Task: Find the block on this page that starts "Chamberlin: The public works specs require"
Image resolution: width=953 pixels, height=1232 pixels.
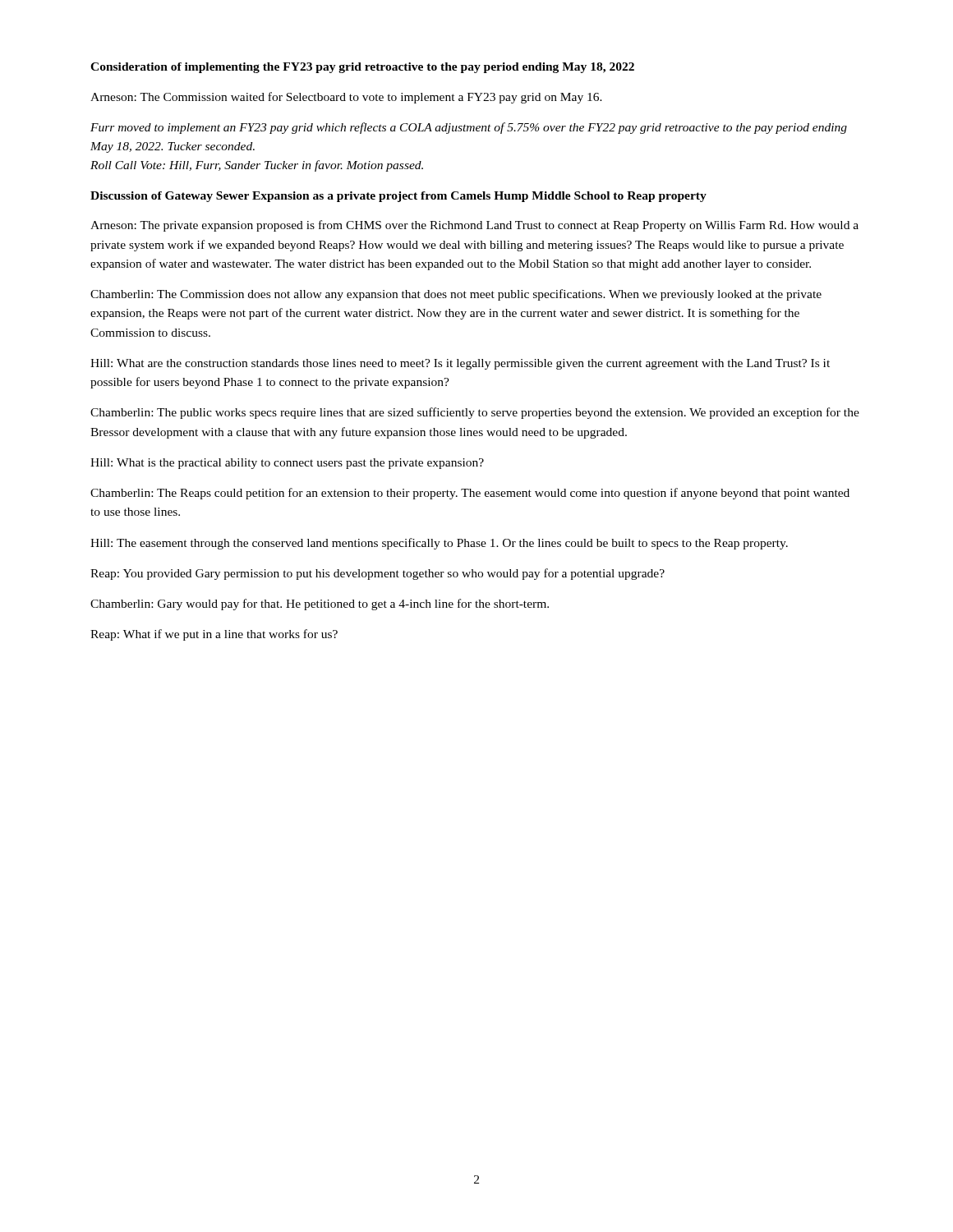Action: 475,422
